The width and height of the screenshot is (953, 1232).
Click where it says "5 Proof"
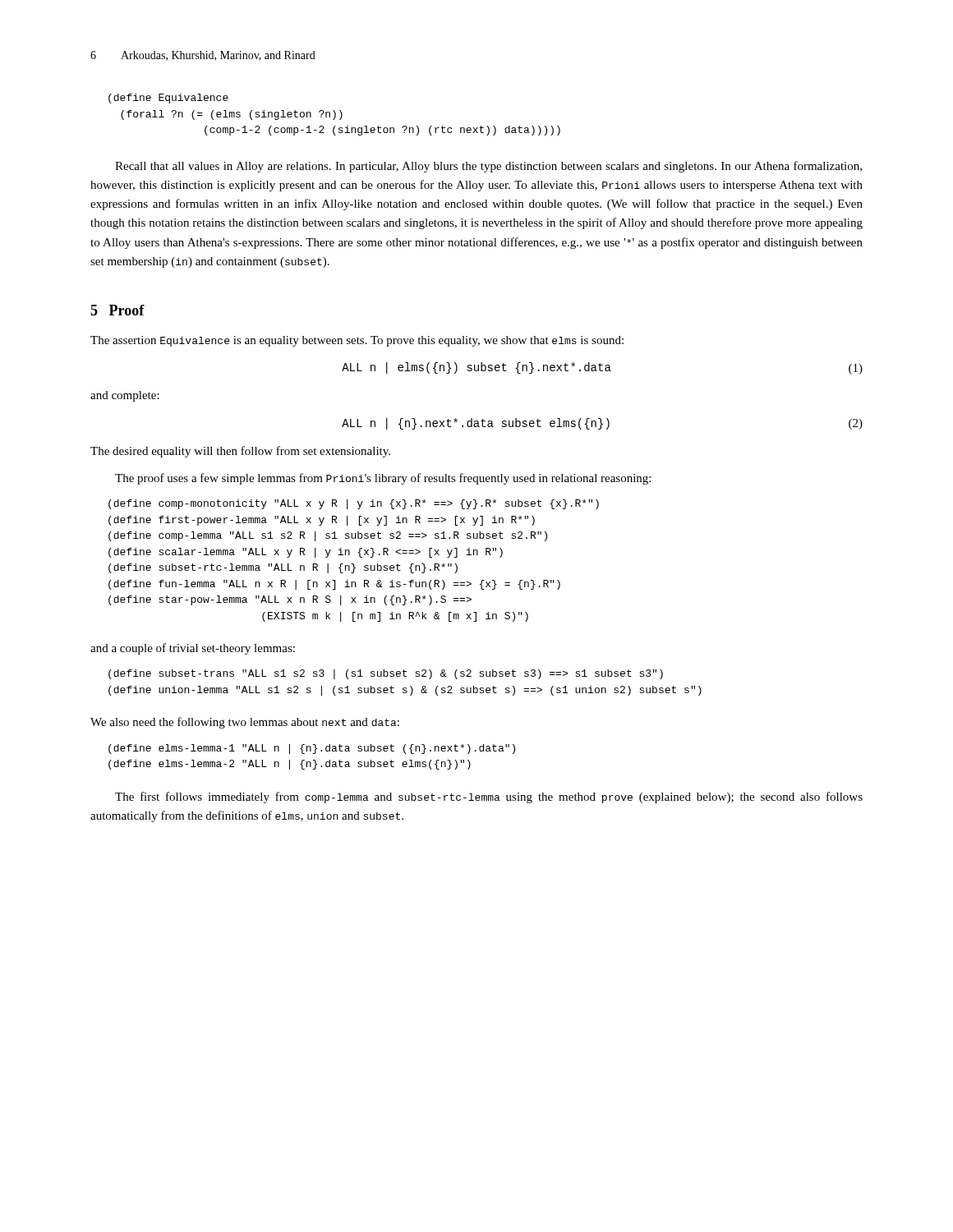pyautogui.click(x=117, y=310)
